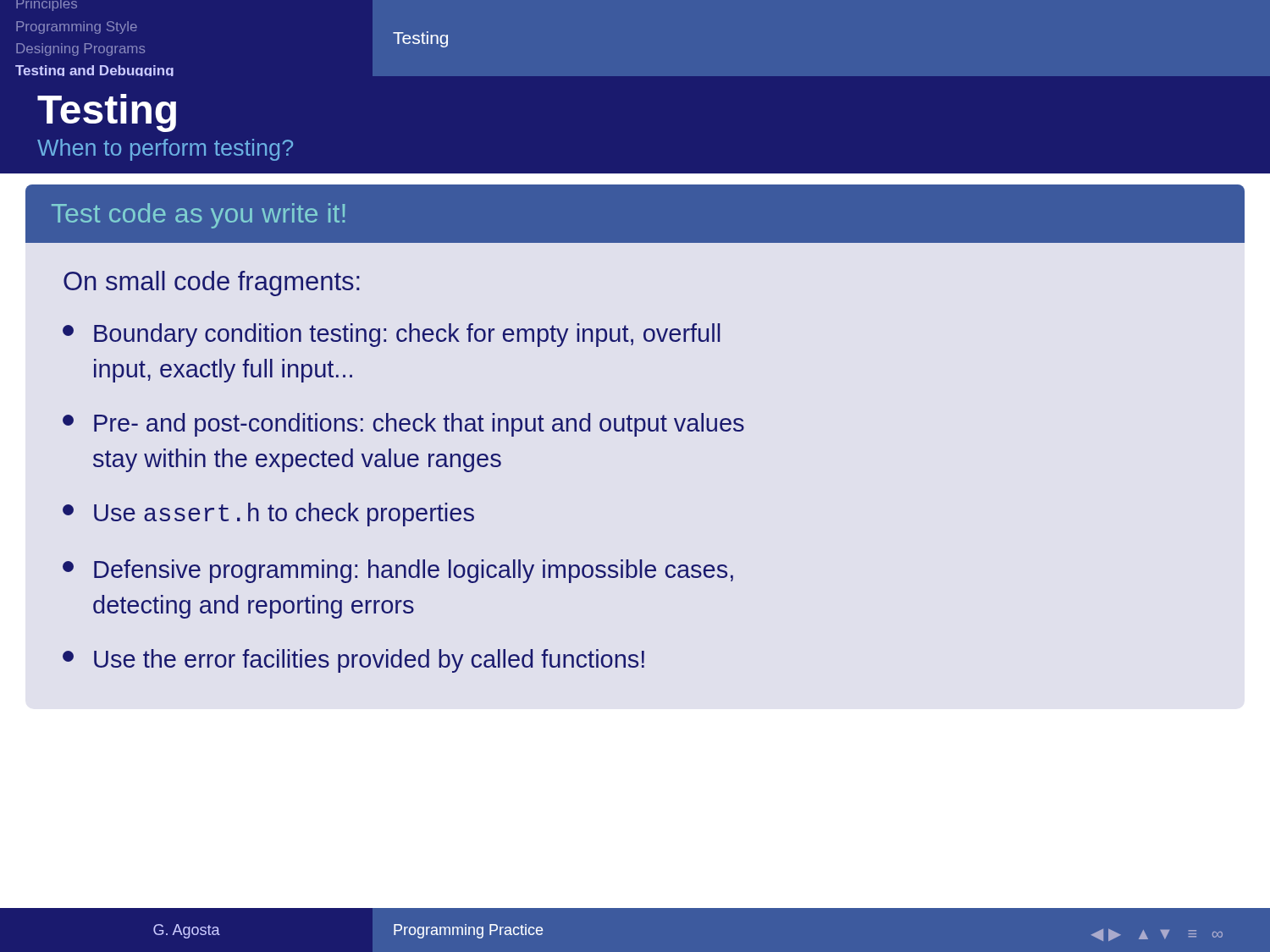Where does it say "Use assert.h to check properties"?
The height and width of the screenshot is (952, 1270).
(269, 514)
